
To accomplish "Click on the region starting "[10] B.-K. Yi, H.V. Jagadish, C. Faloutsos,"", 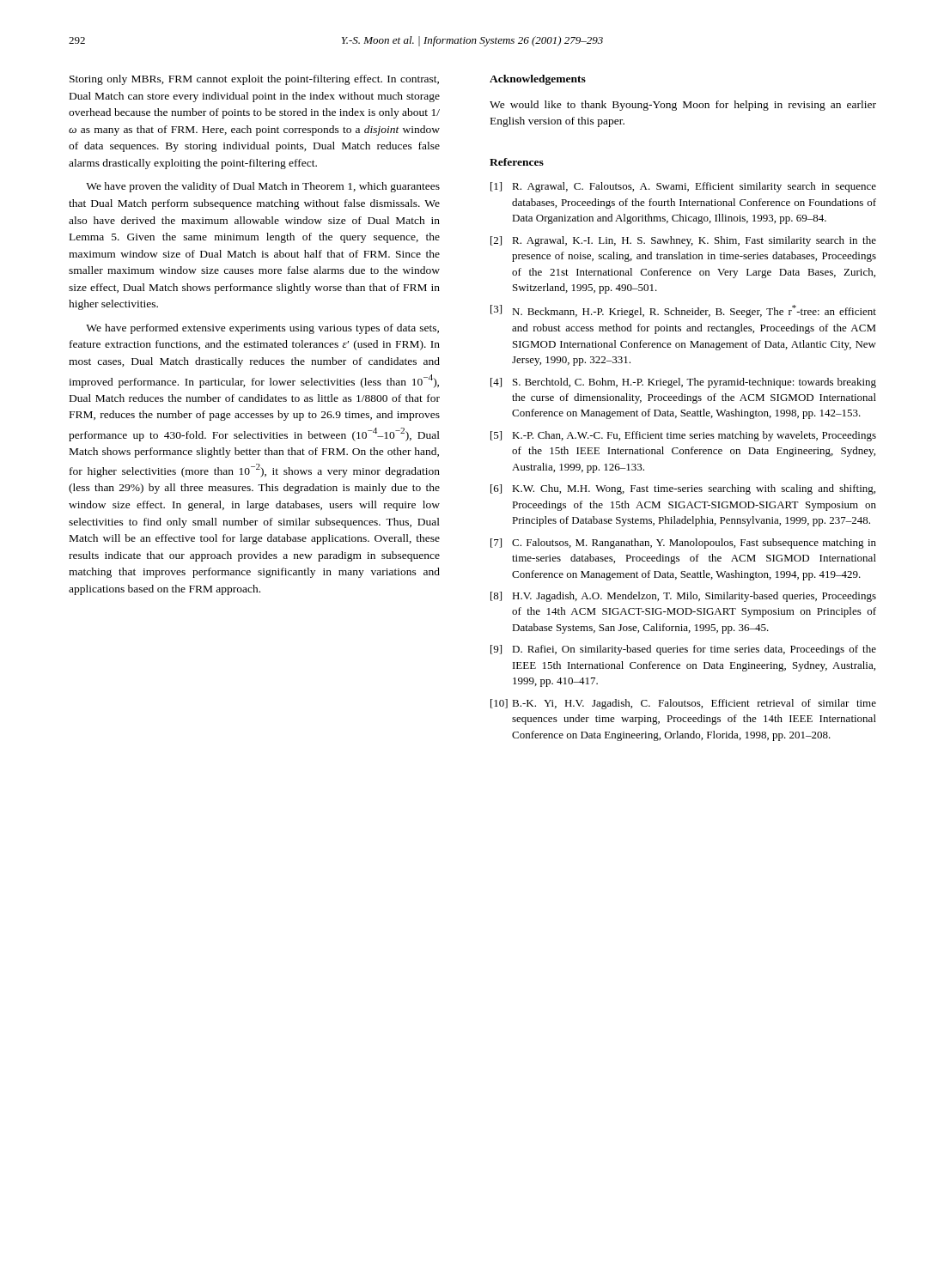I will point(683,719).
